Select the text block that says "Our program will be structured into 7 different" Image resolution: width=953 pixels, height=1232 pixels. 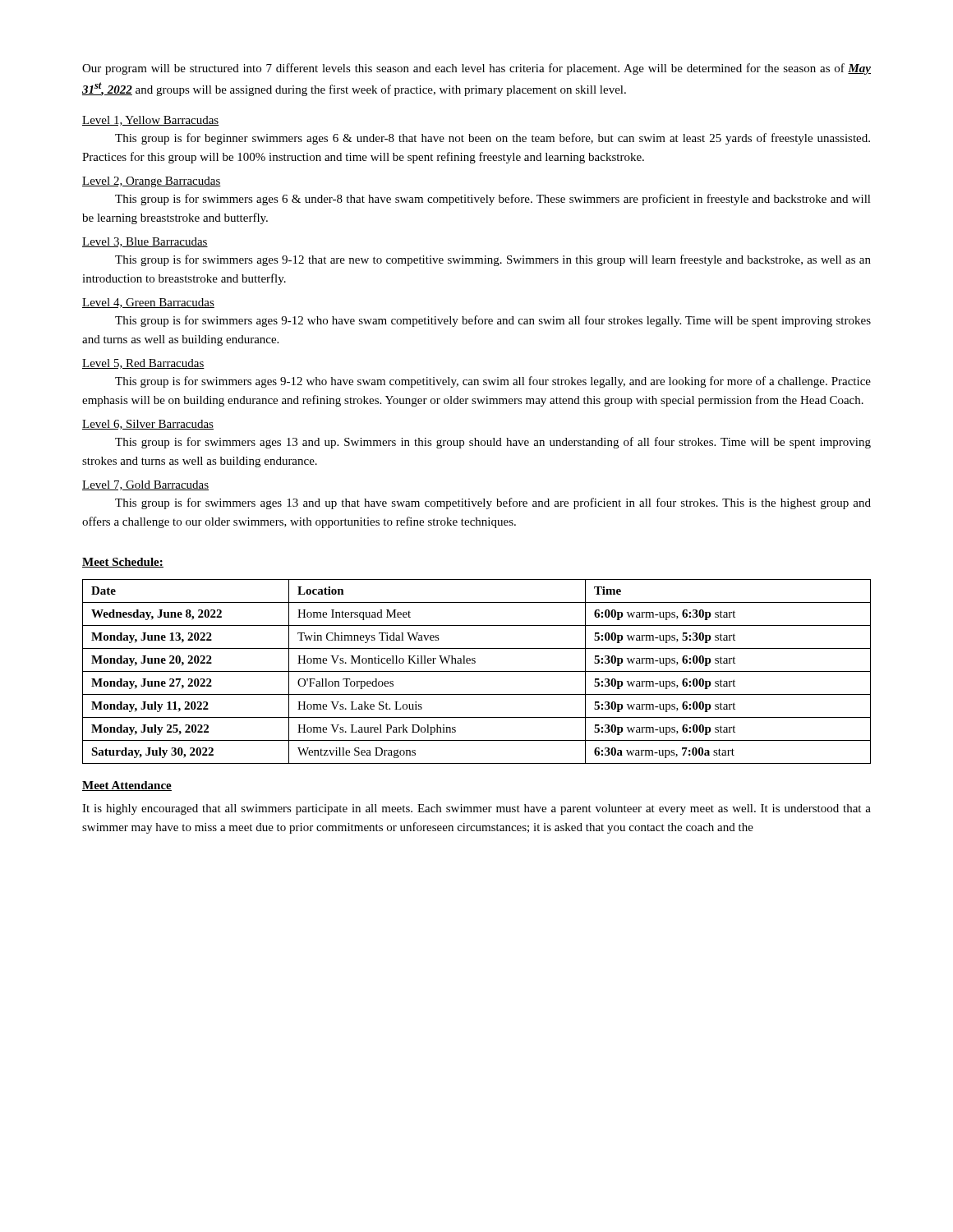pos(476,79)
